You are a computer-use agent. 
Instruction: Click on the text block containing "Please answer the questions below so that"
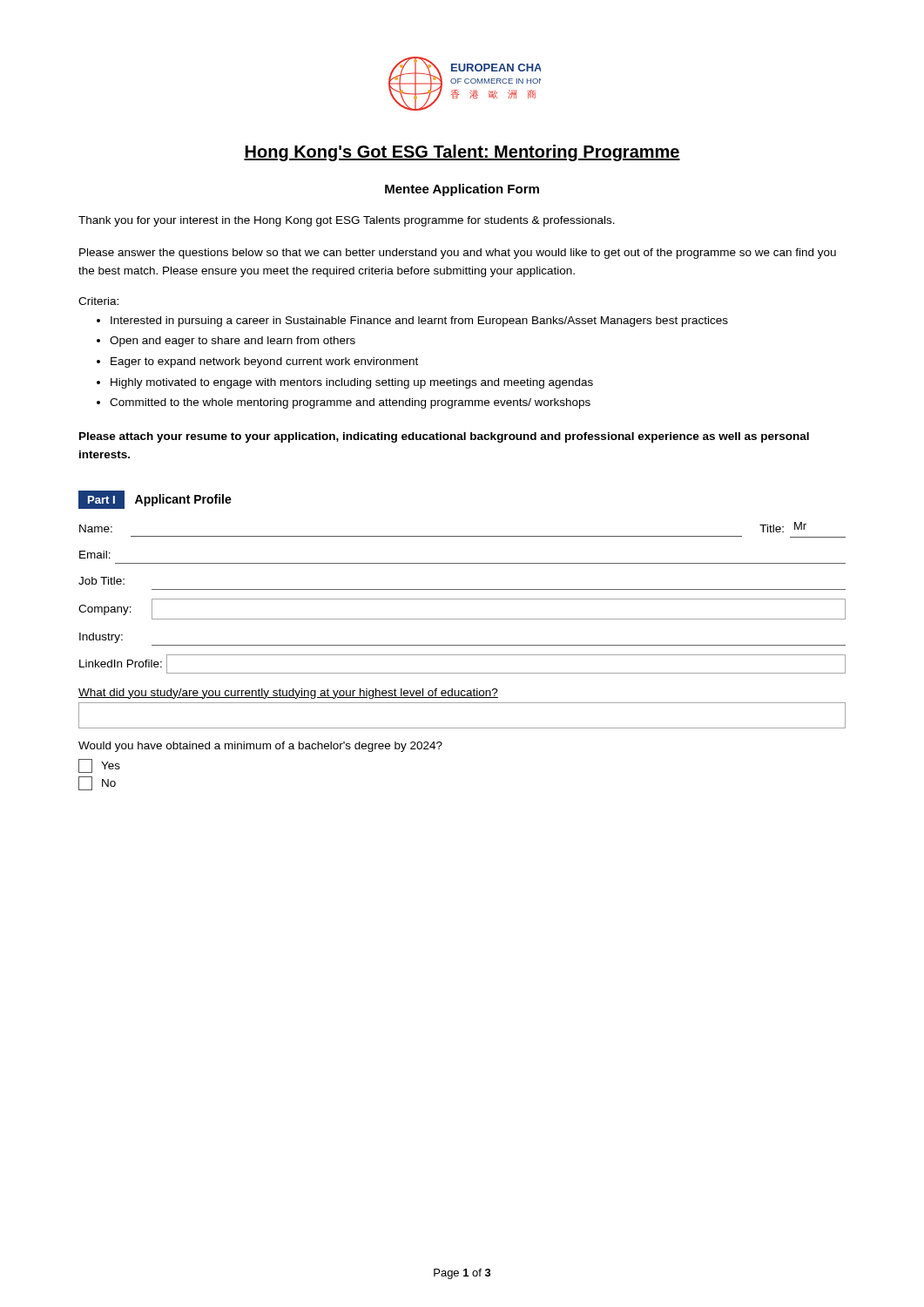tap(457, 261)
